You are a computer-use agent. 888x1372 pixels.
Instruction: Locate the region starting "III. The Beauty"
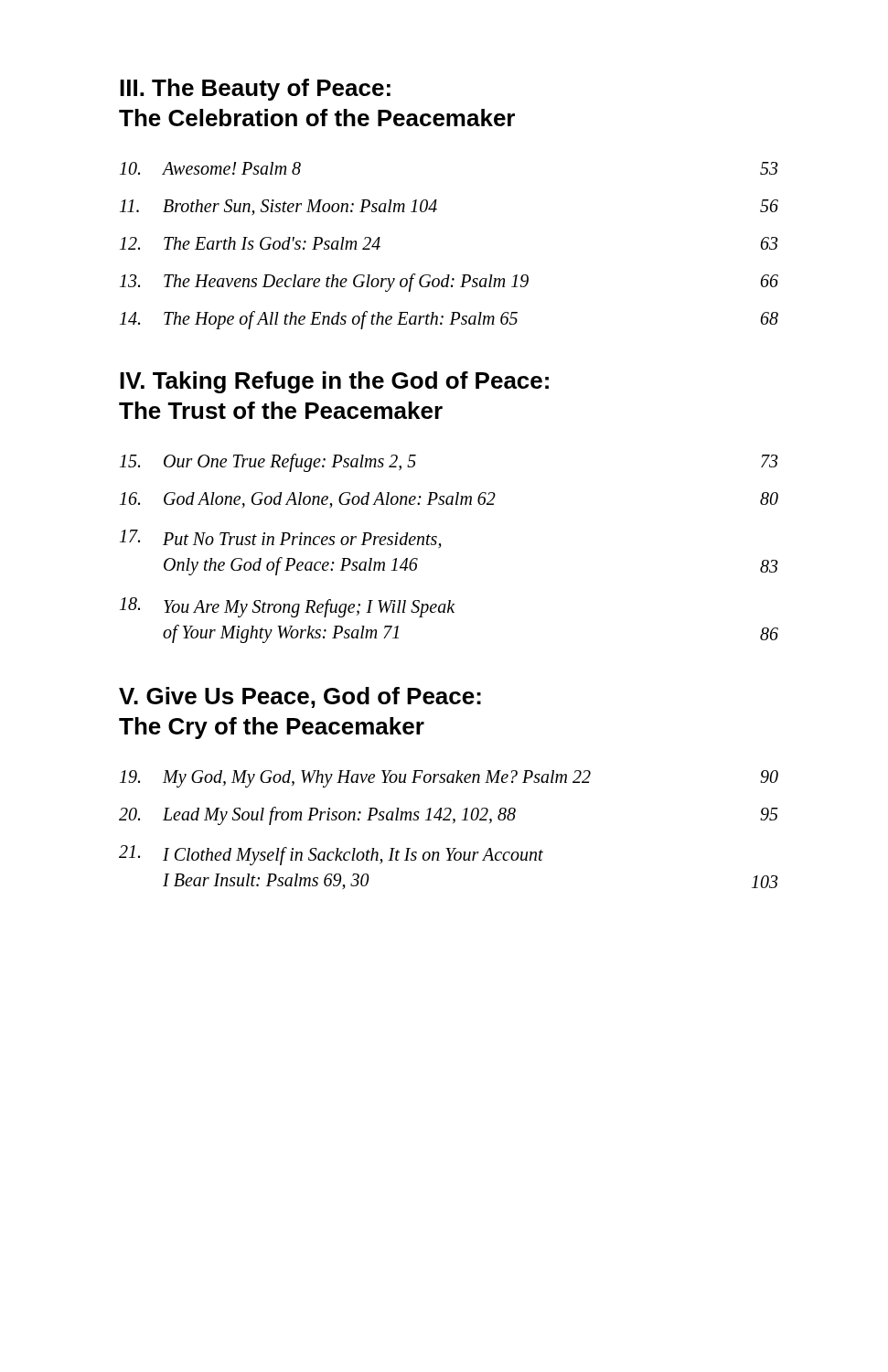317,103
